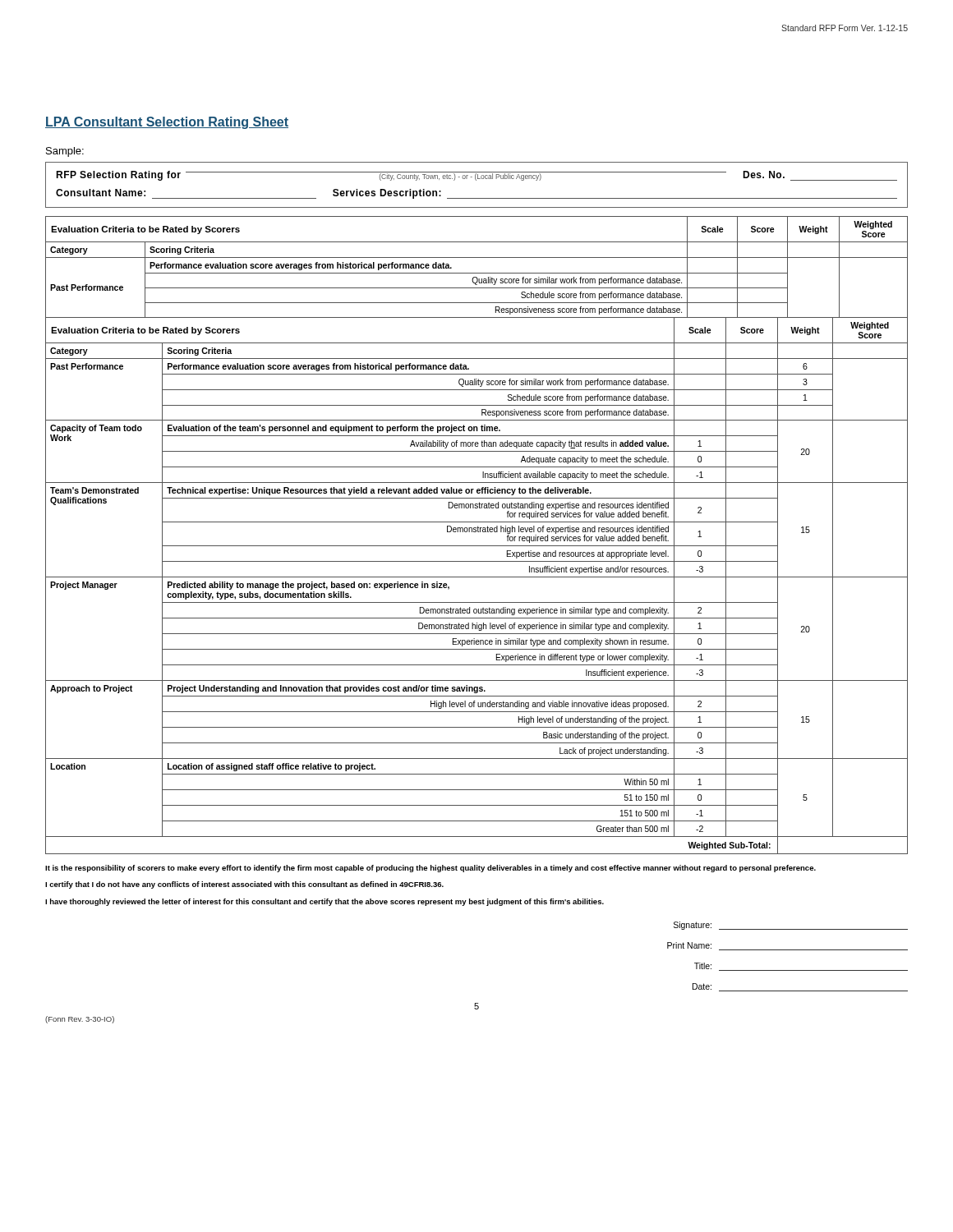The height and width of the screenshot is (1232, 953).
Task: Where is the passage that starts "It is the"?
Action: coord(431,868)
